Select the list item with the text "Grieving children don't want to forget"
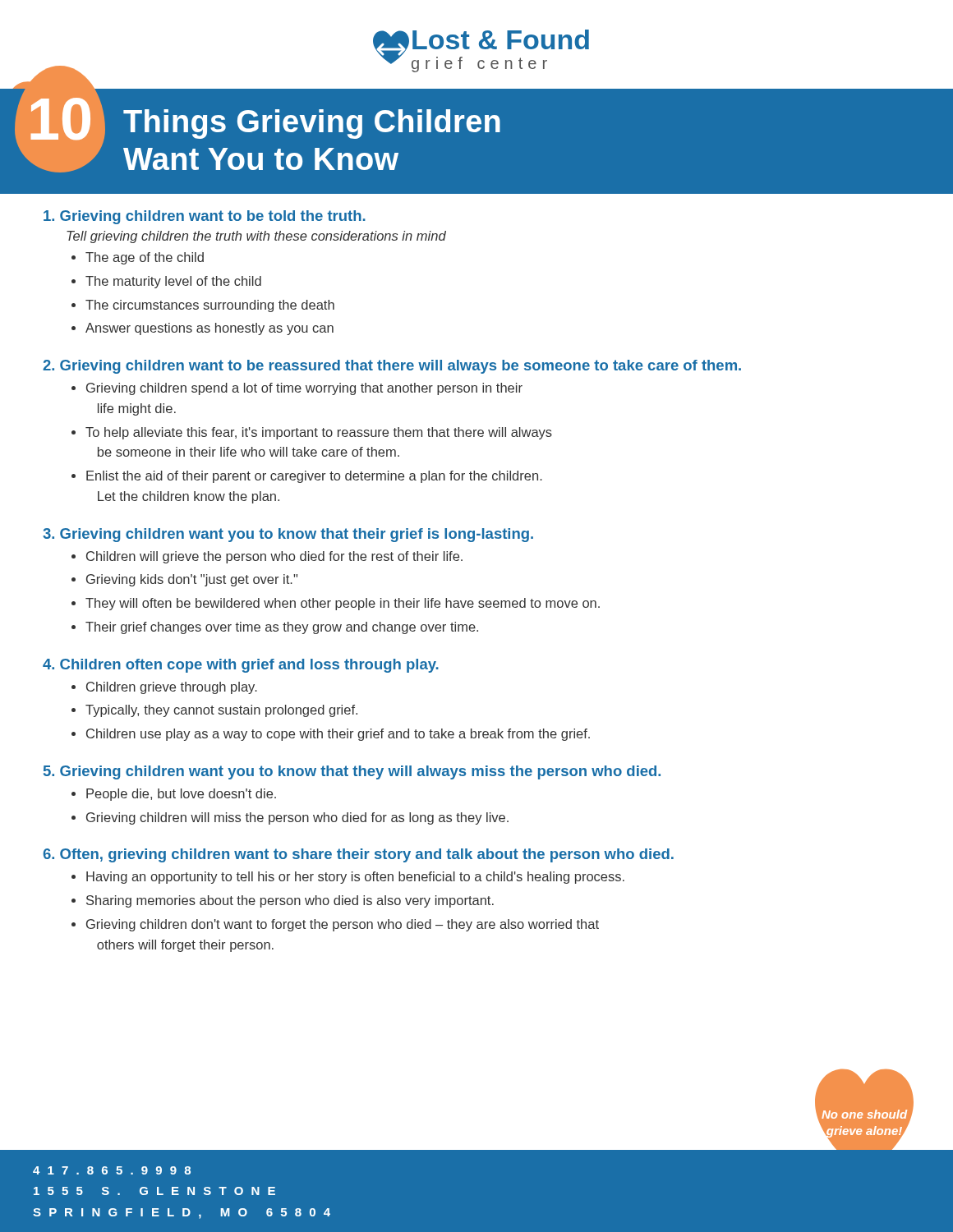This screenshot has height=1232, width=953. click(342, 934)
